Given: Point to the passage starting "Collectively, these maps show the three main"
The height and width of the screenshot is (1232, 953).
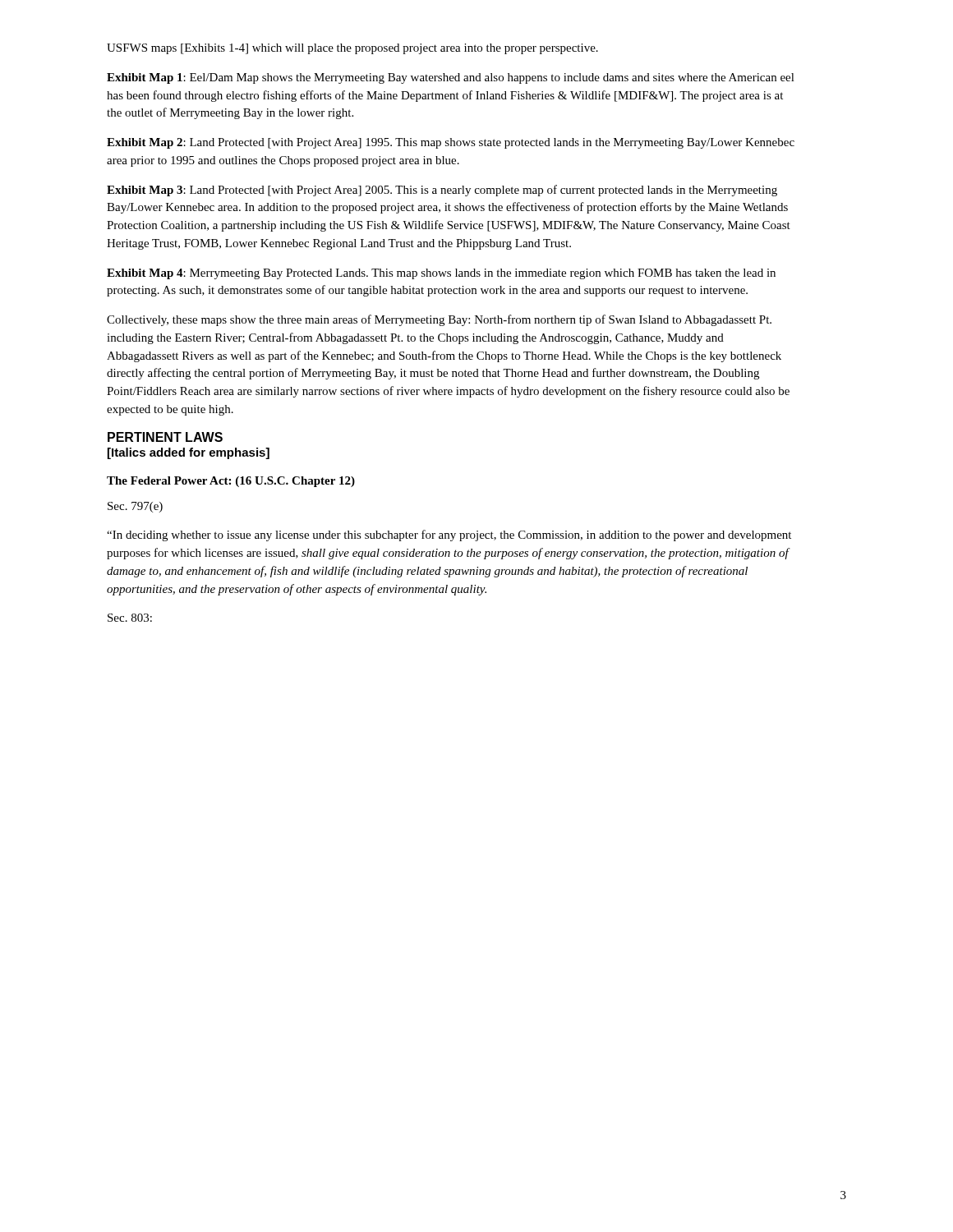Looking at the screenshot, I should [x=452, y=365].
